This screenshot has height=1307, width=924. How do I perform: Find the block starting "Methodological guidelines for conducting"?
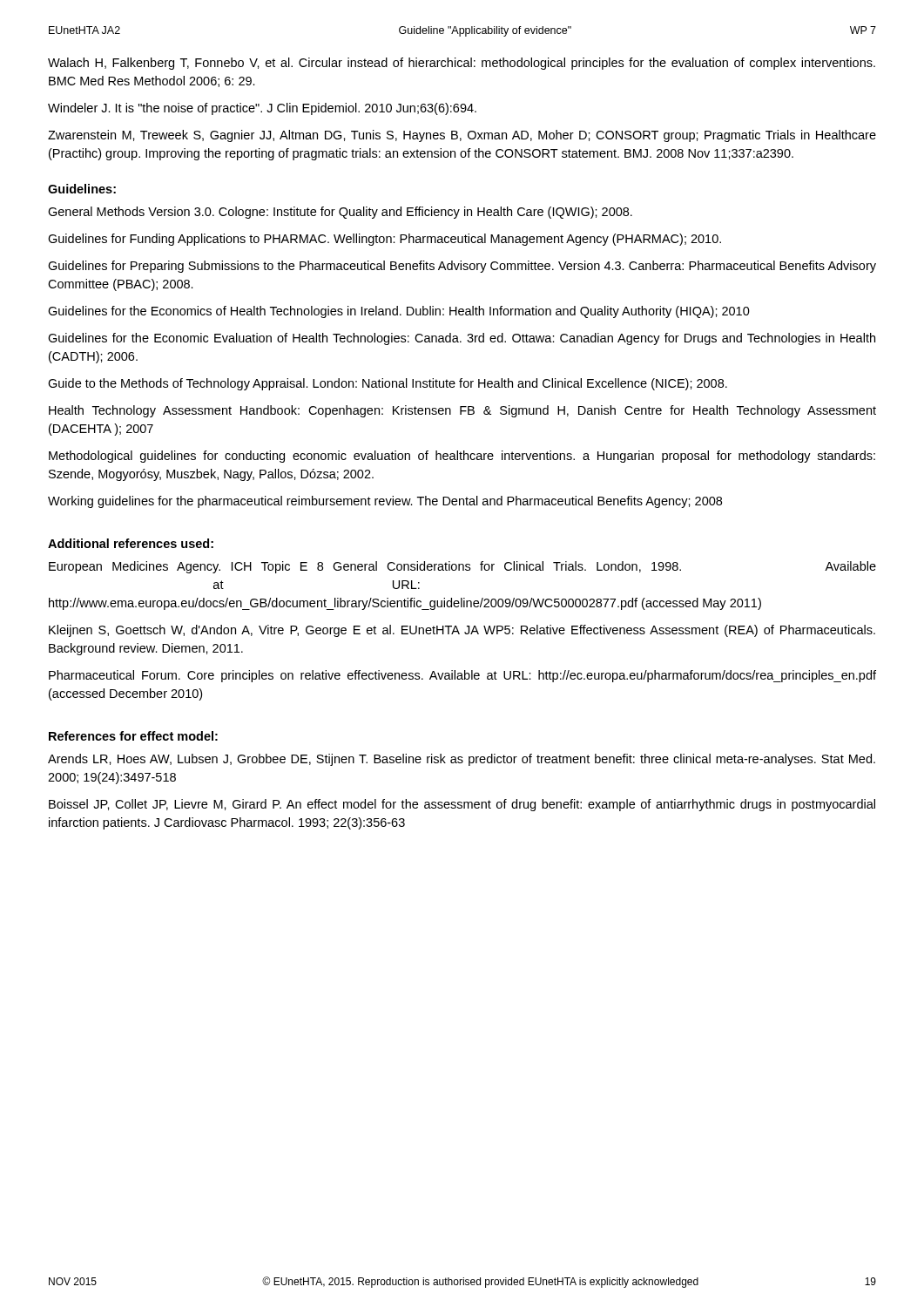pyautogui.click(x=462, y=465)
